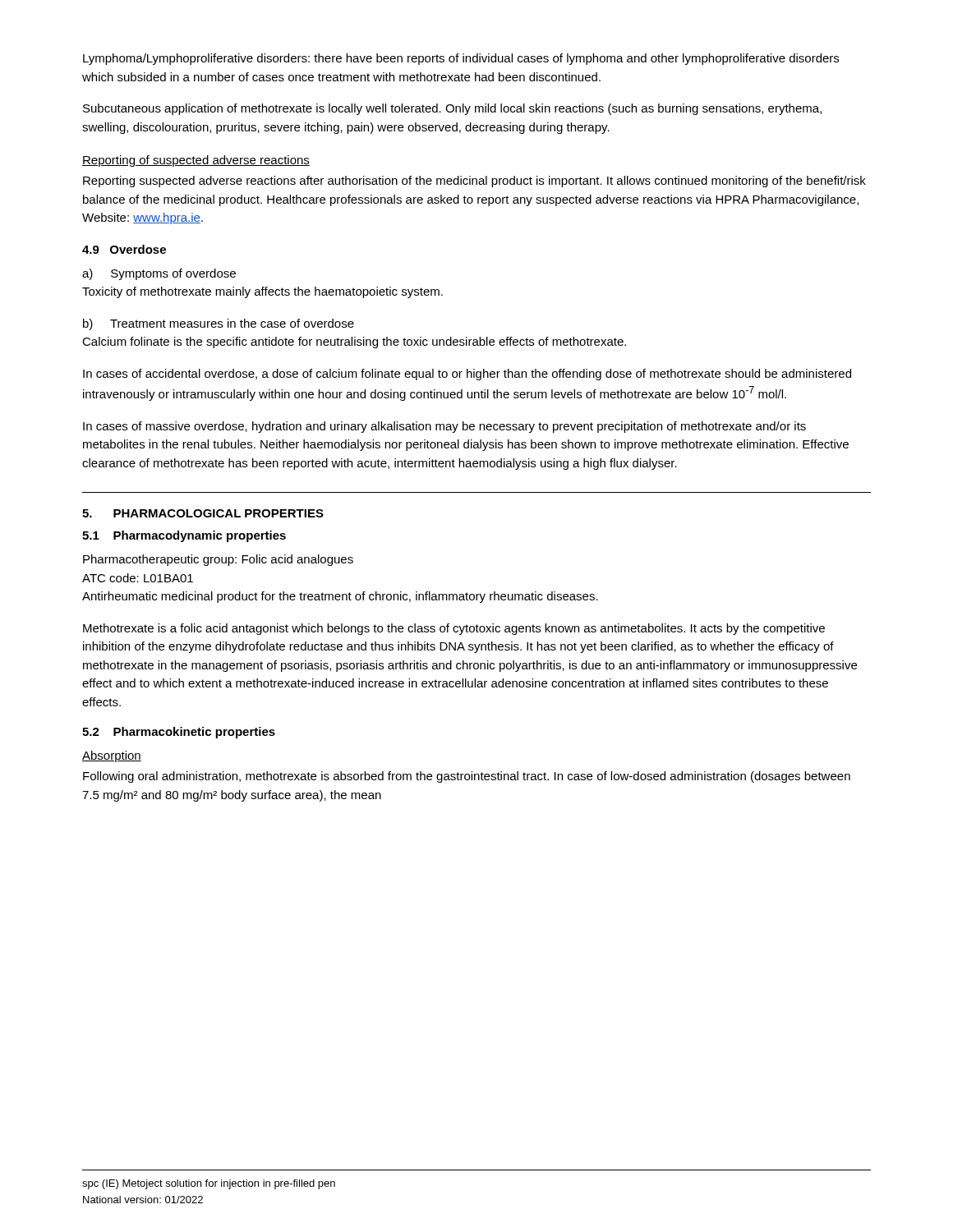Click on the text block that says "a) Symptoms of overdose"
This screenshot has width=953, height=1232.
pos(263,282)
